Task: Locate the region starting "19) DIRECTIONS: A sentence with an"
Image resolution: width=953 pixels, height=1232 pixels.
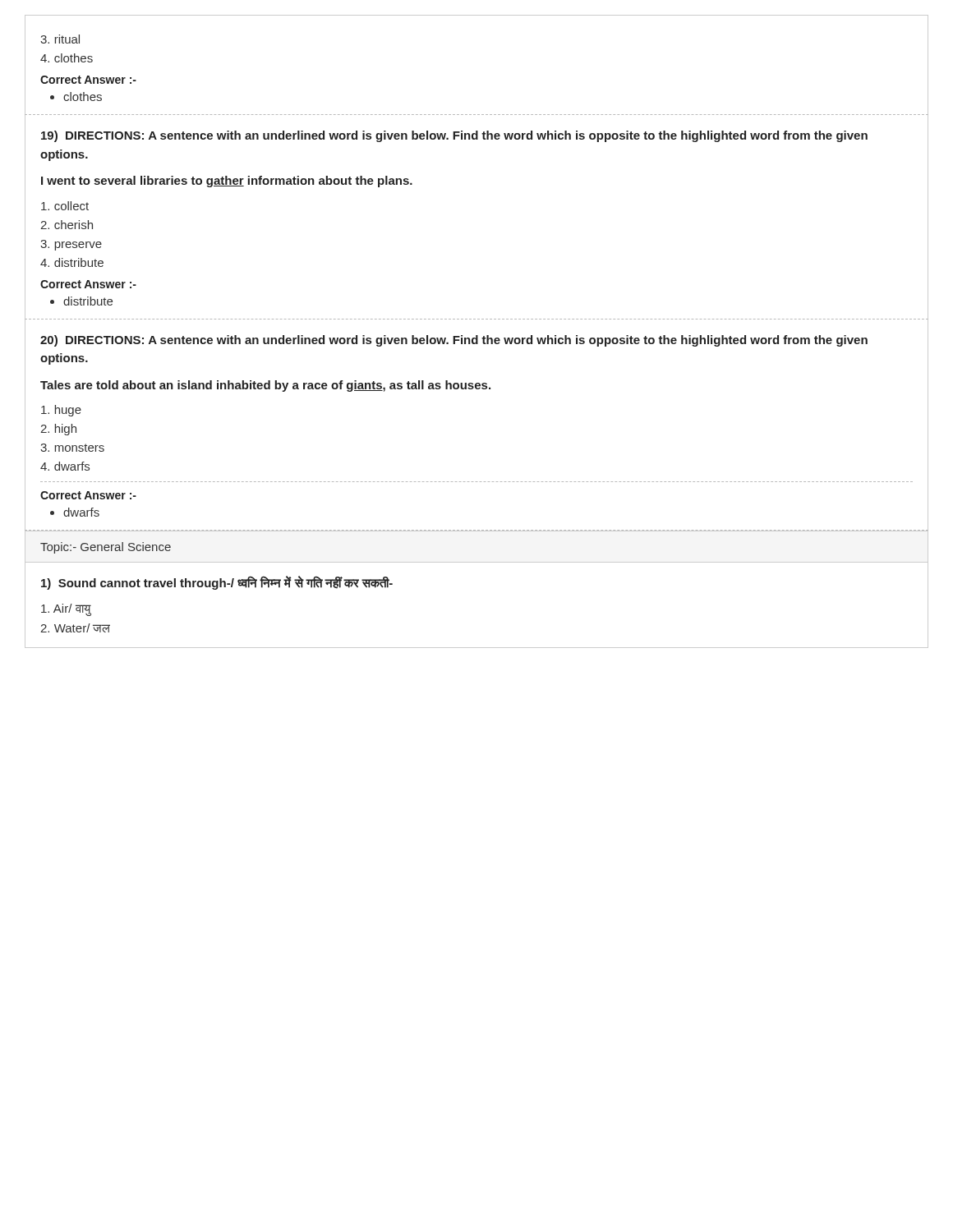Action: pyautogui.click(x=454, y=144)
